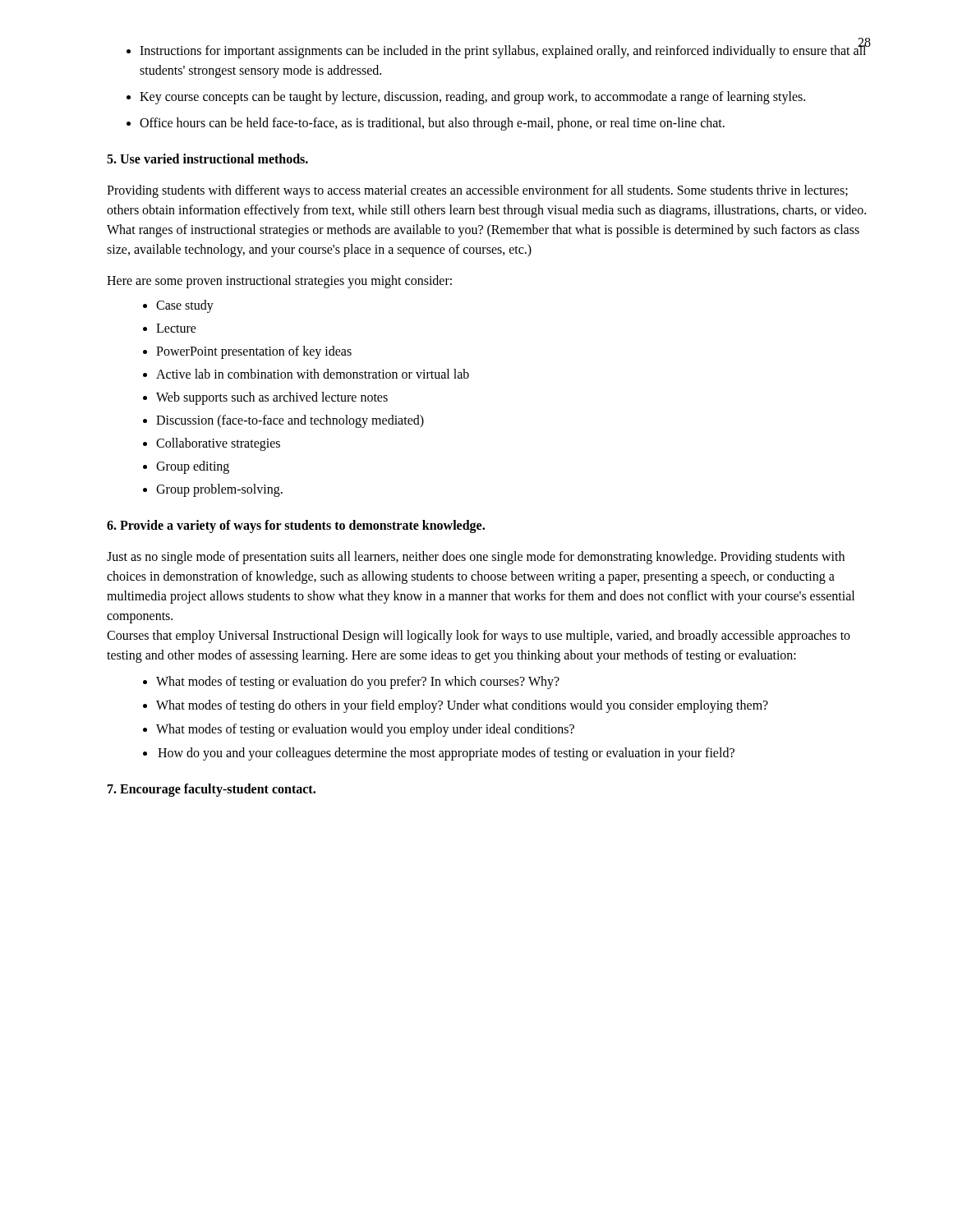Select the text block containing "Providing students with different ways to access"
The width and height of the screenshot is (953, 1232).
point(487,220)
